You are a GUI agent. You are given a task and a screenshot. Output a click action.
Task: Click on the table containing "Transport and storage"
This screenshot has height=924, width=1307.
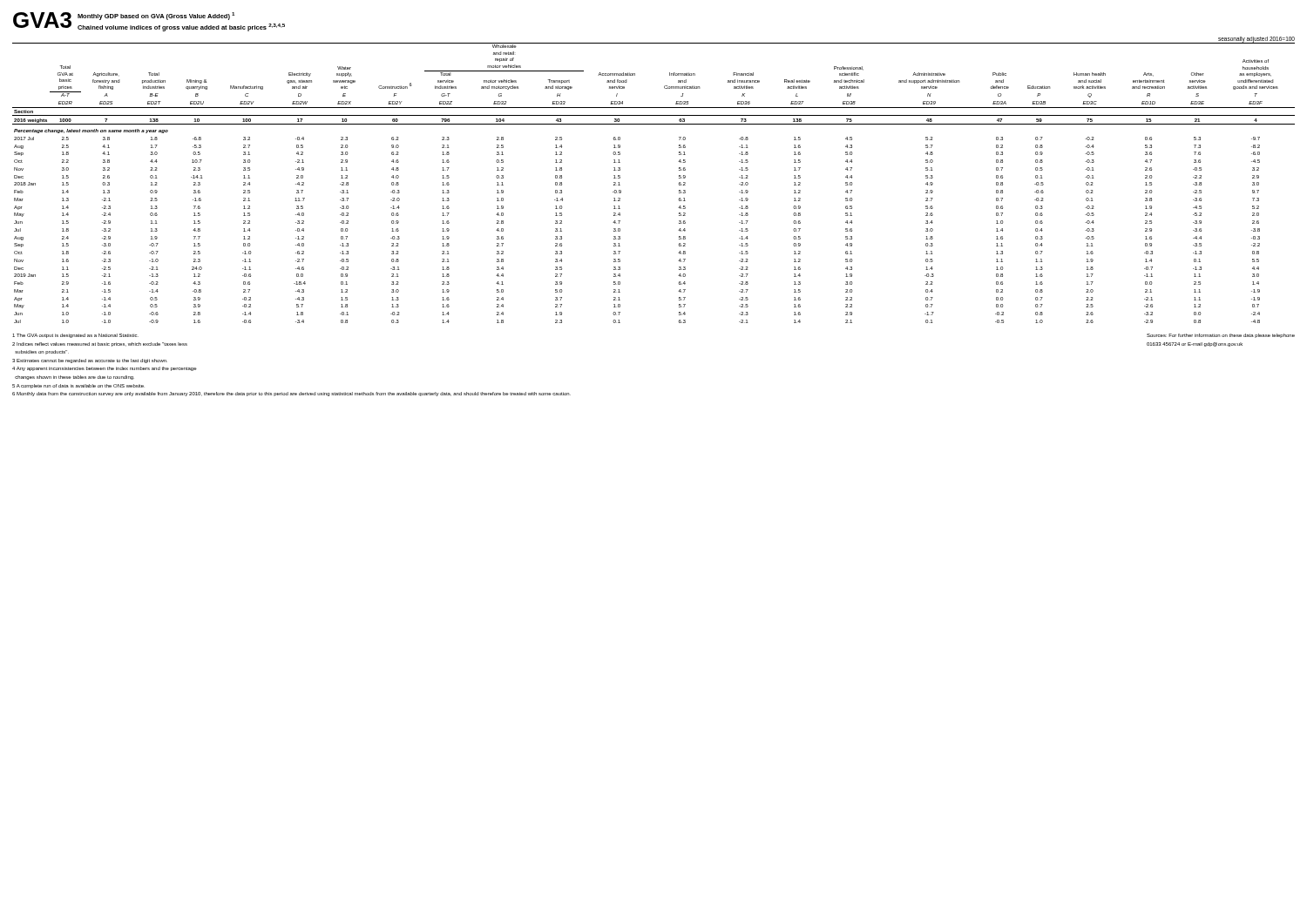point(654,180)
